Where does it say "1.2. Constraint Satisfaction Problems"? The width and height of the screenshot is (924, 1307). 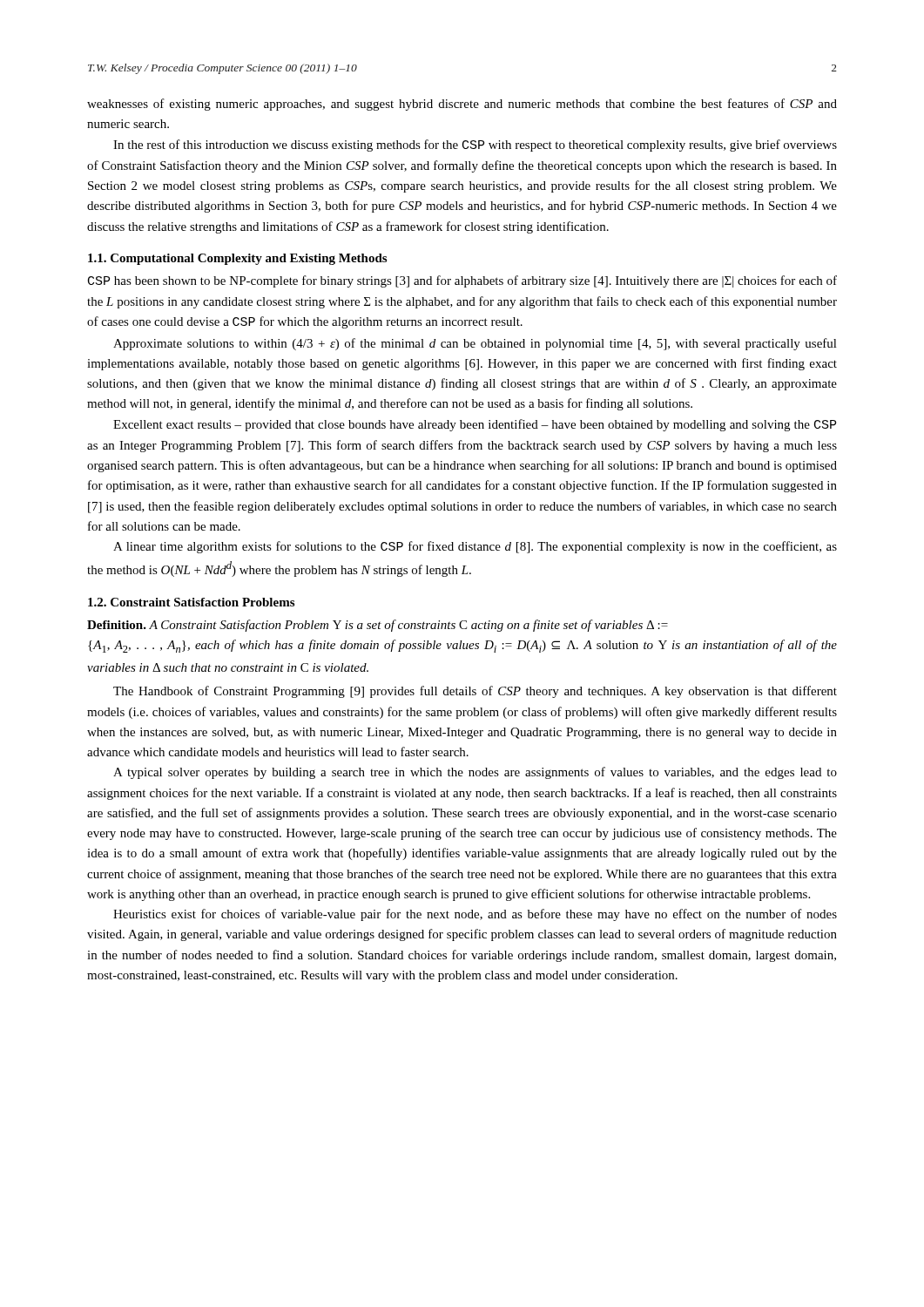[x=191, y=602]
